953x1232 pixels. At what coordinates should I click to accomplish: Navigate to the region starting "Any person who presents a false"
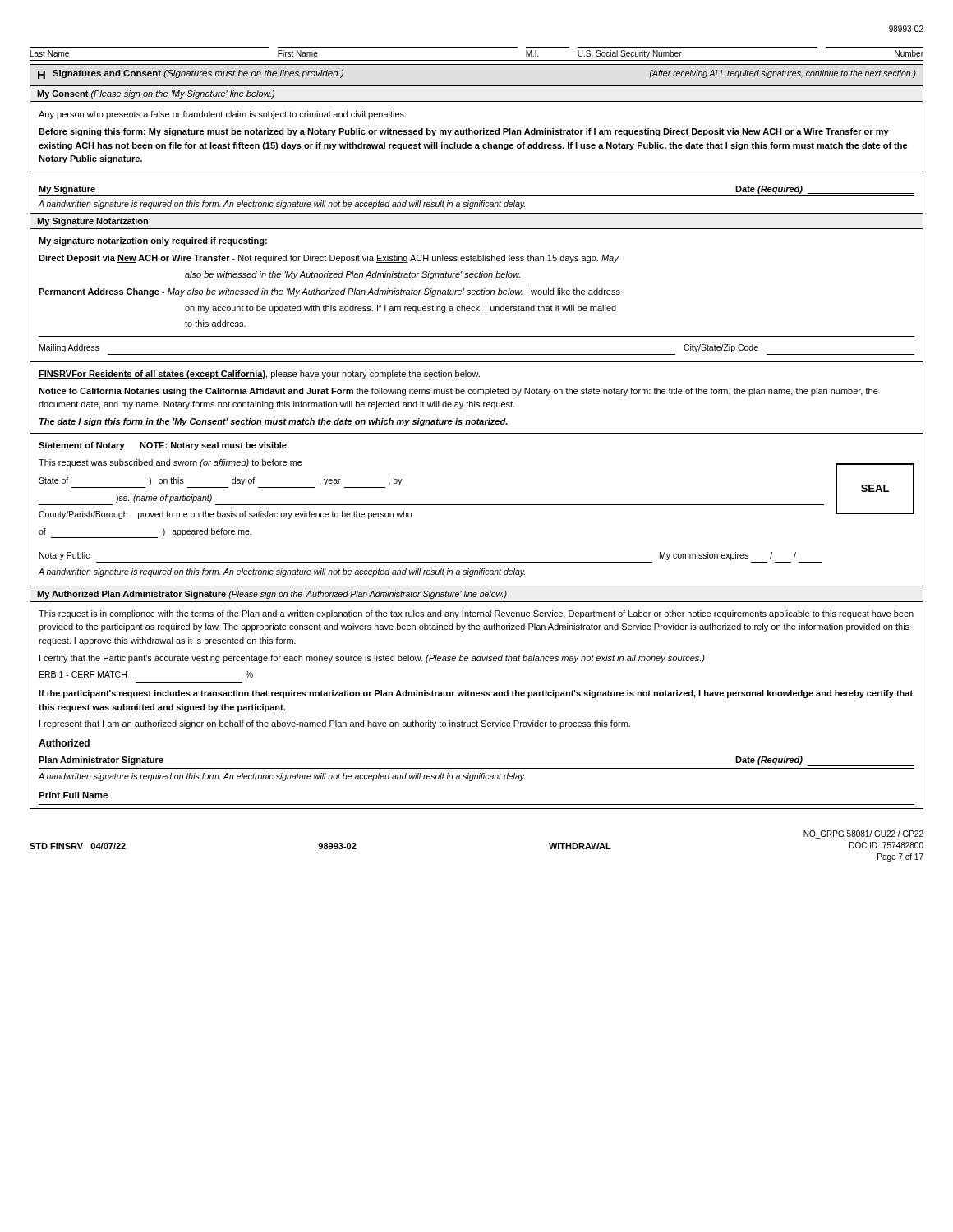(x=476, y=136)
